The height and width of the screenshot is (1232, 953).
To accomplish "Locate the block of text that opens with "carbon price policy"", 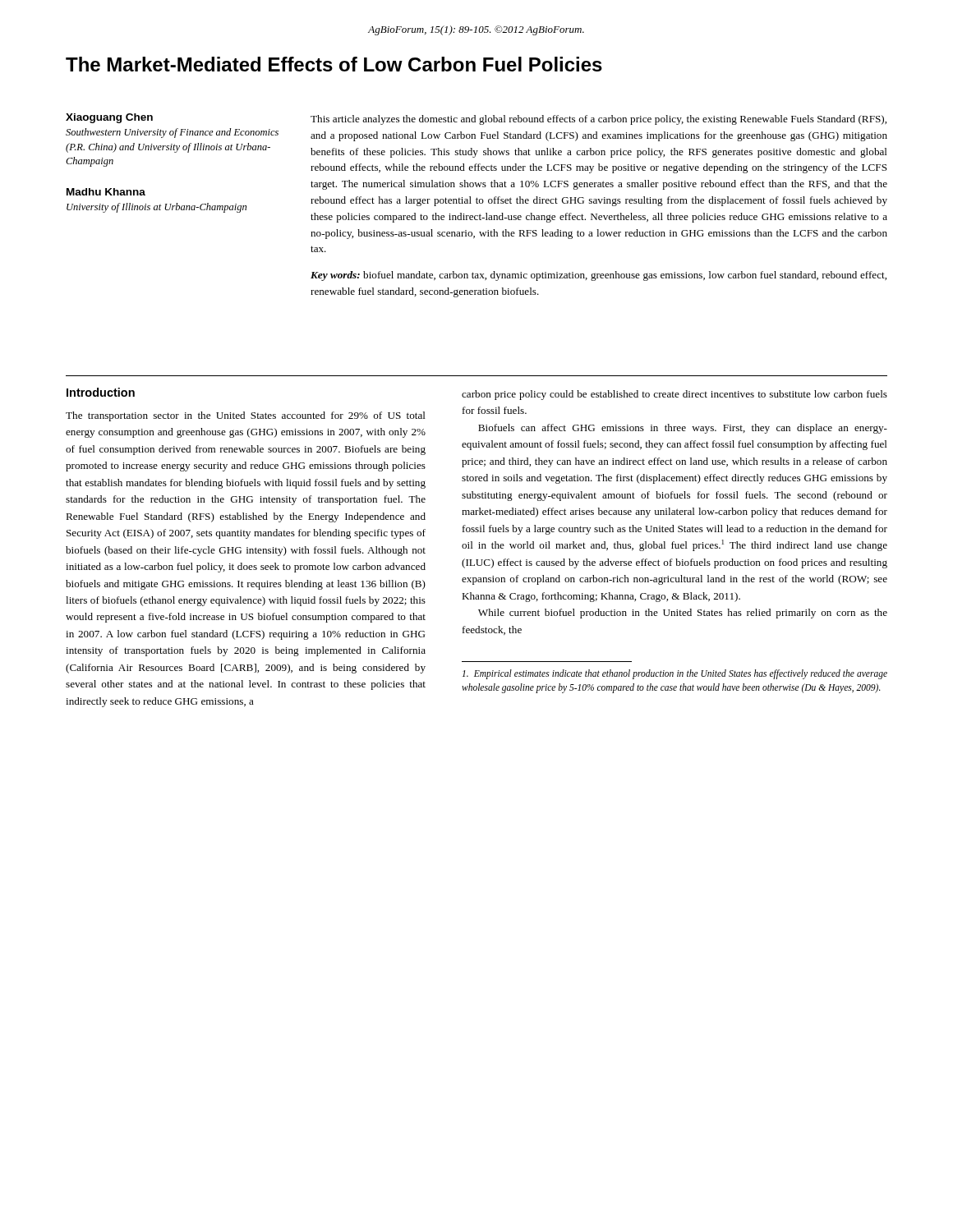I will pyautogui.click(x=674, y=540).
